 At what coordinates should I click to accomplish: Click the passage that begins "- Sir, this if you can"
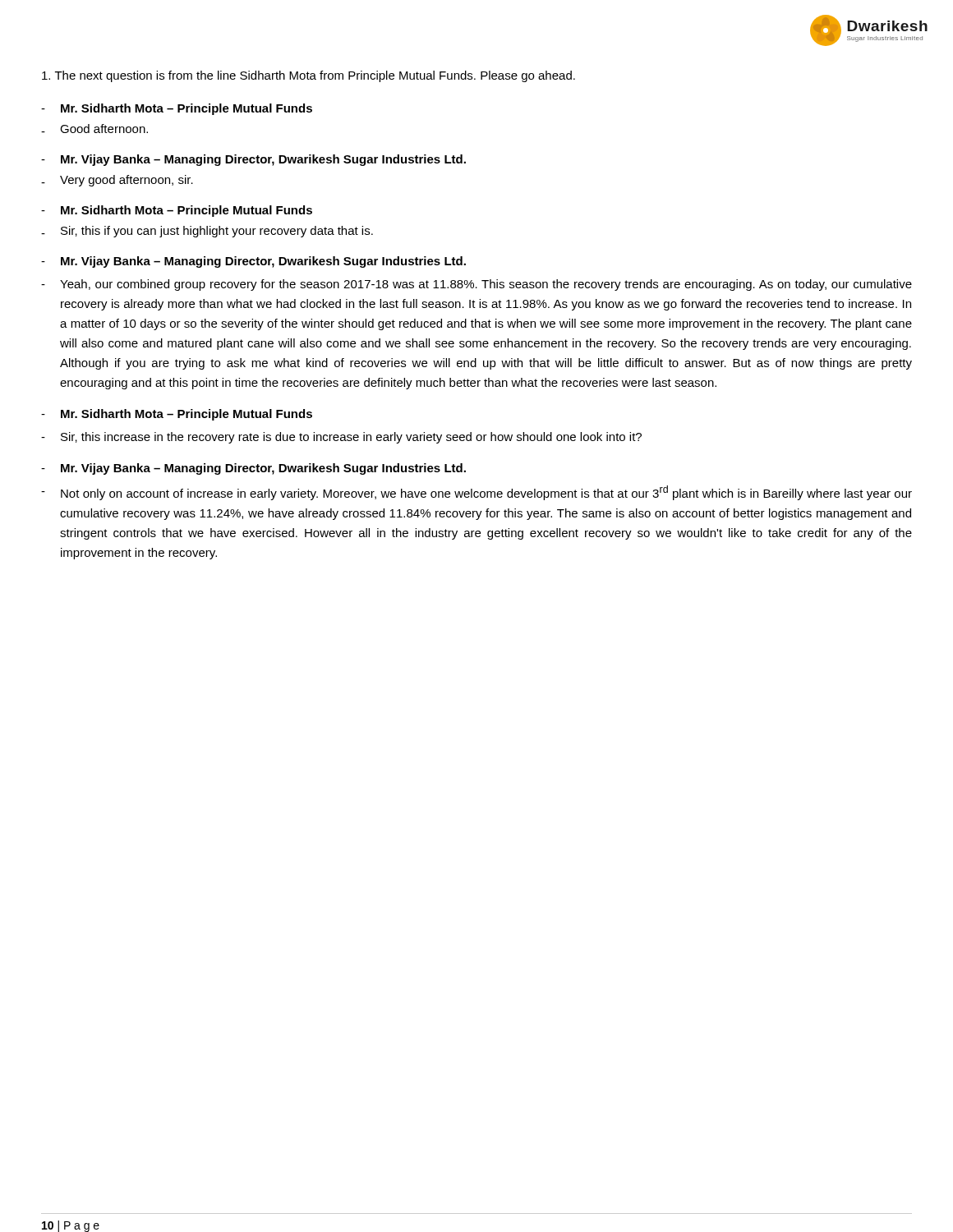point(207,233)
